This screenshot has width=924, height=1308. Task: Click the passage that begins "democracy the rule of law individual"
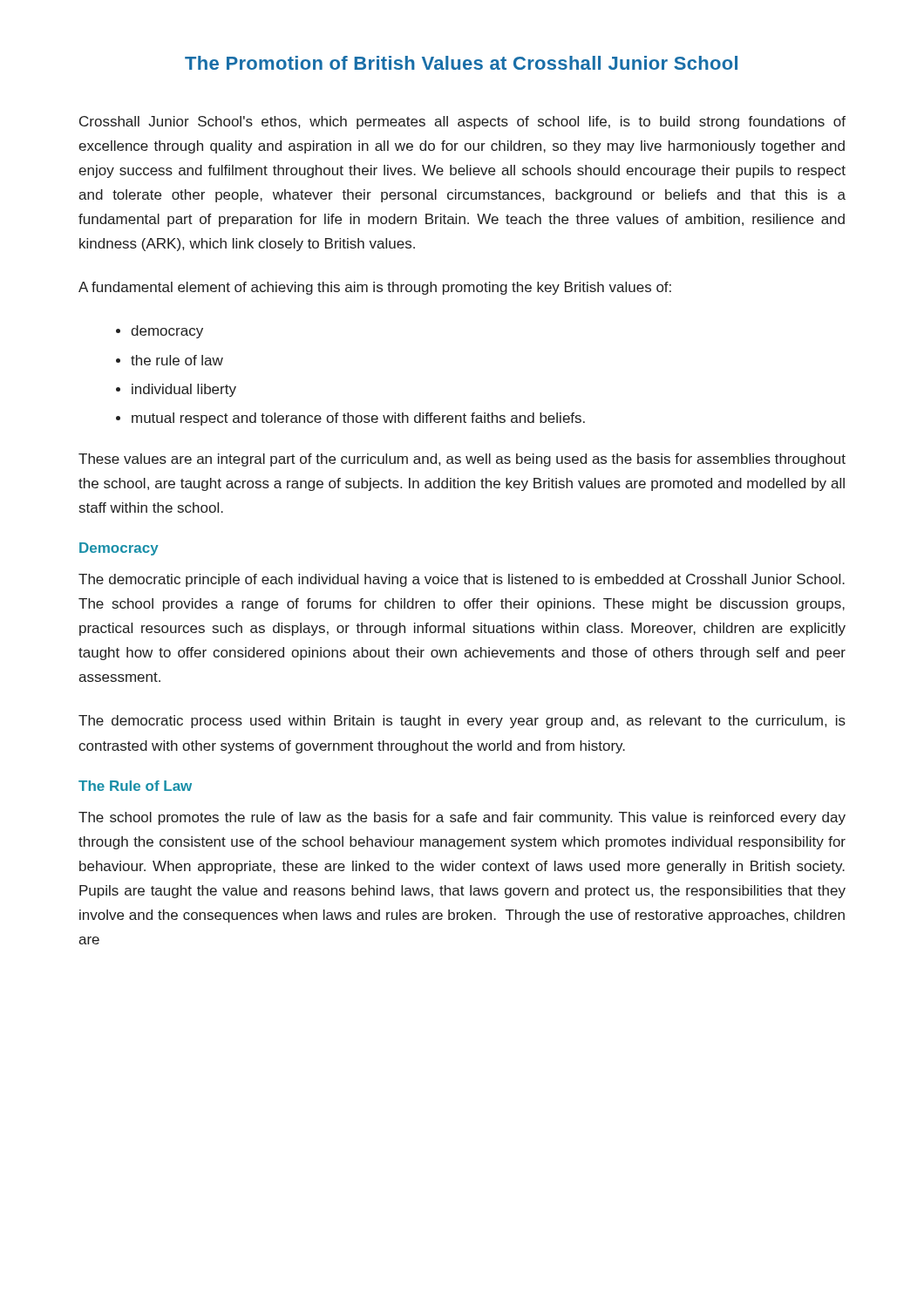pos(160,332)
